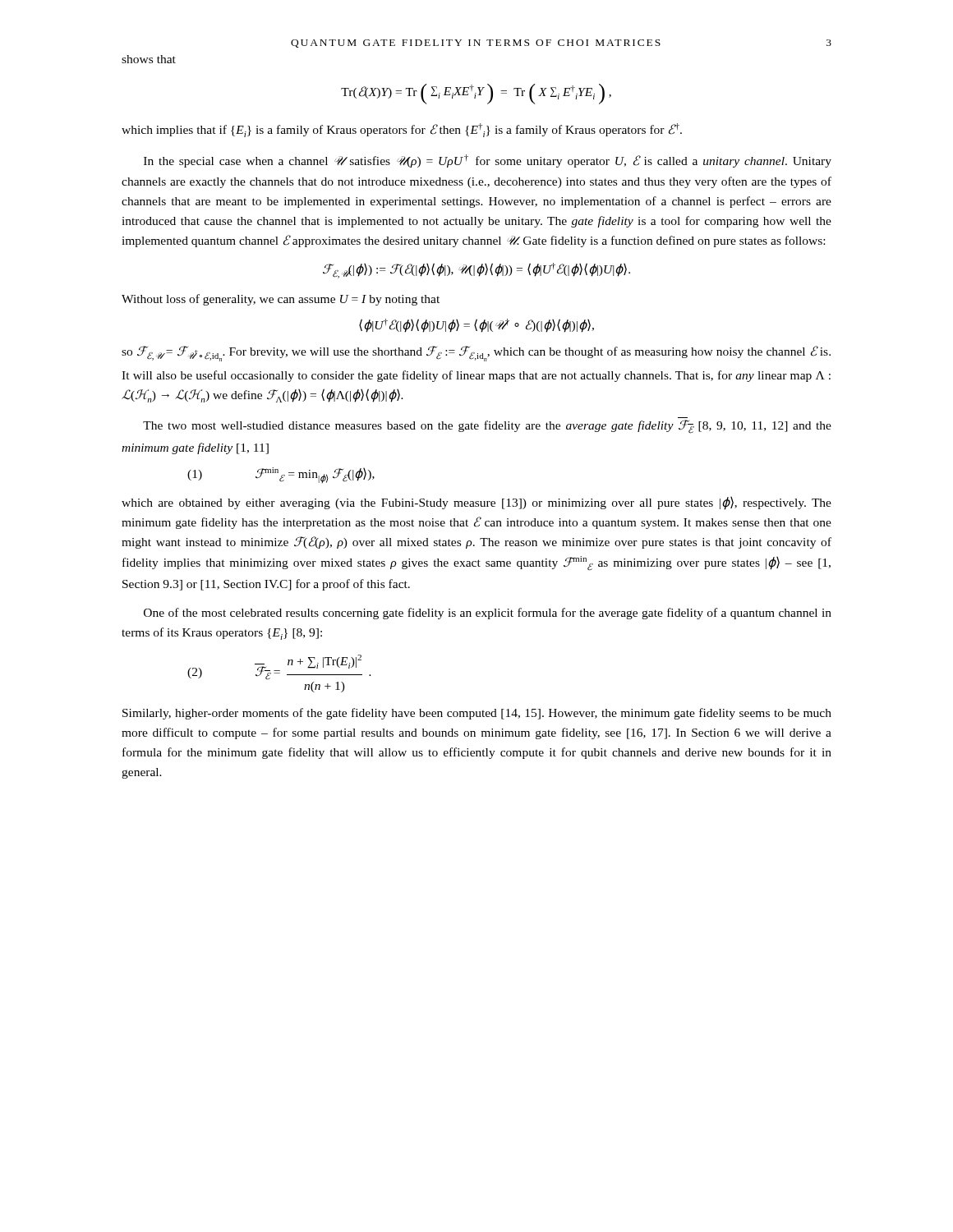Screen dimensions: 1232x953
Task: Find the block starting "One of the most celebrated results concerning gate"
Action: 476,623
